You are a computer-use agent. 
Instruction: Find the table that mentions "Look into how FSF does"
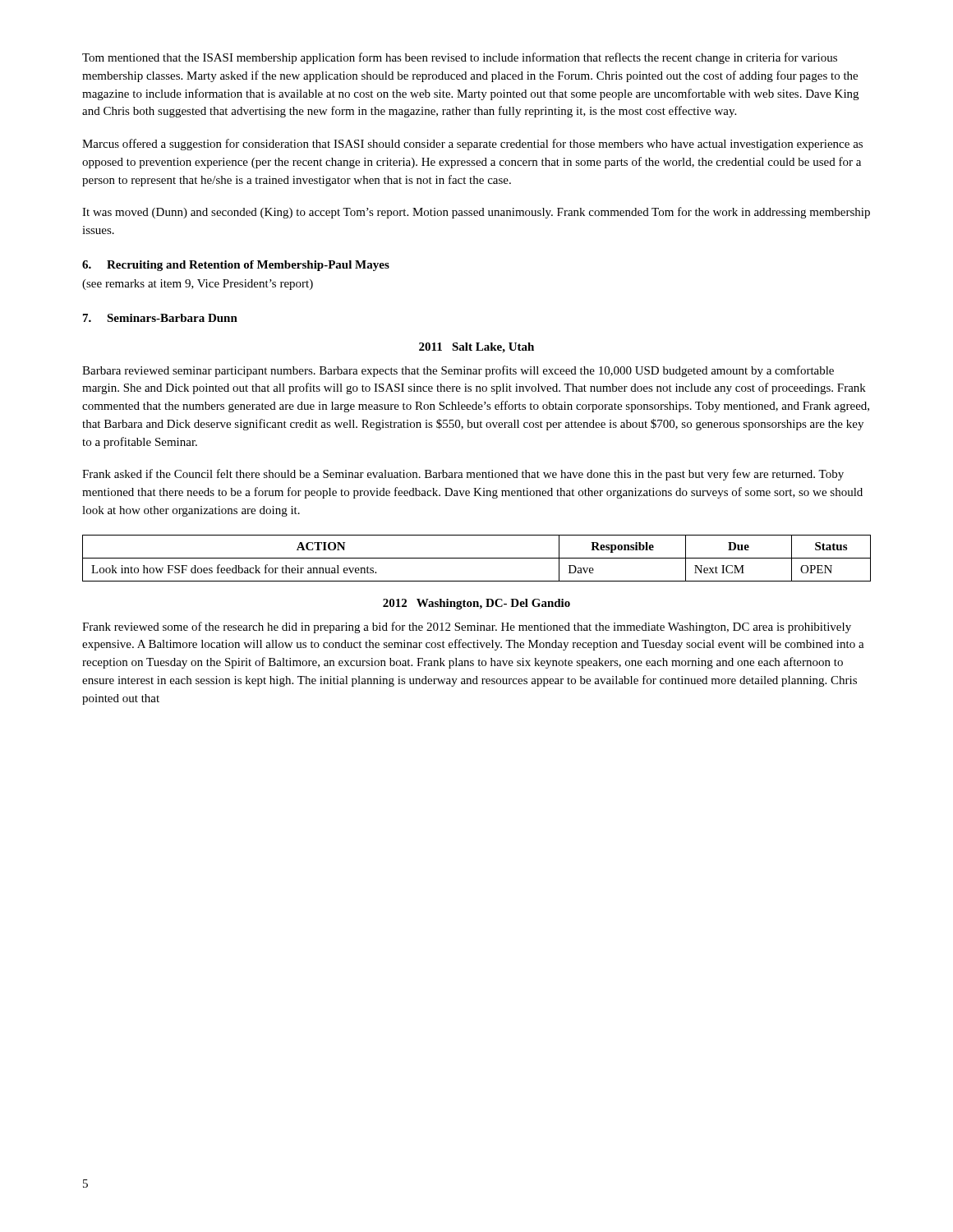[476, 558]
